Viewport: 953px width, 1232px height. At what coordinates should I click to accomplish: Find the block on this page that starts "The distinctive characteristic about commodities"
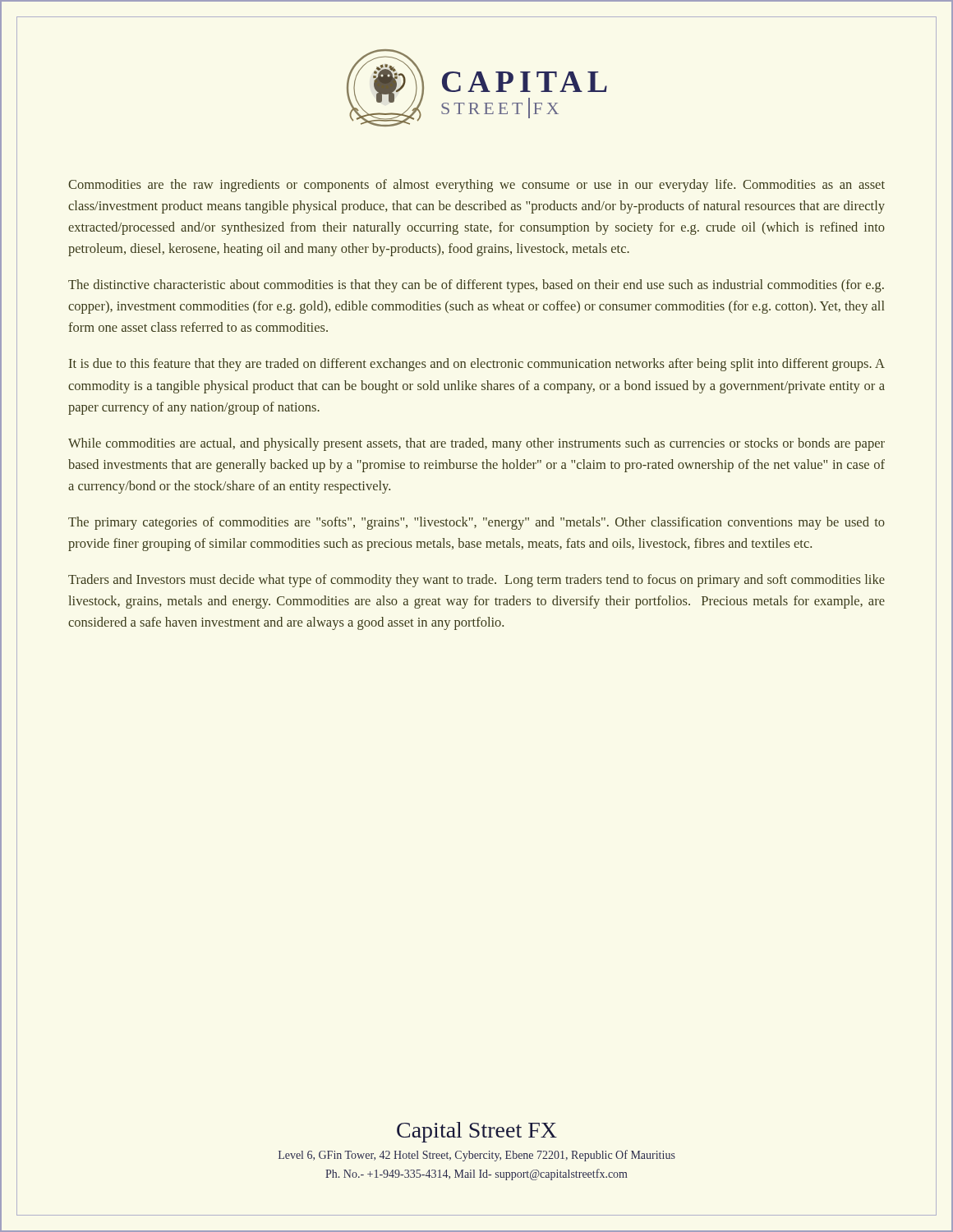476,307
